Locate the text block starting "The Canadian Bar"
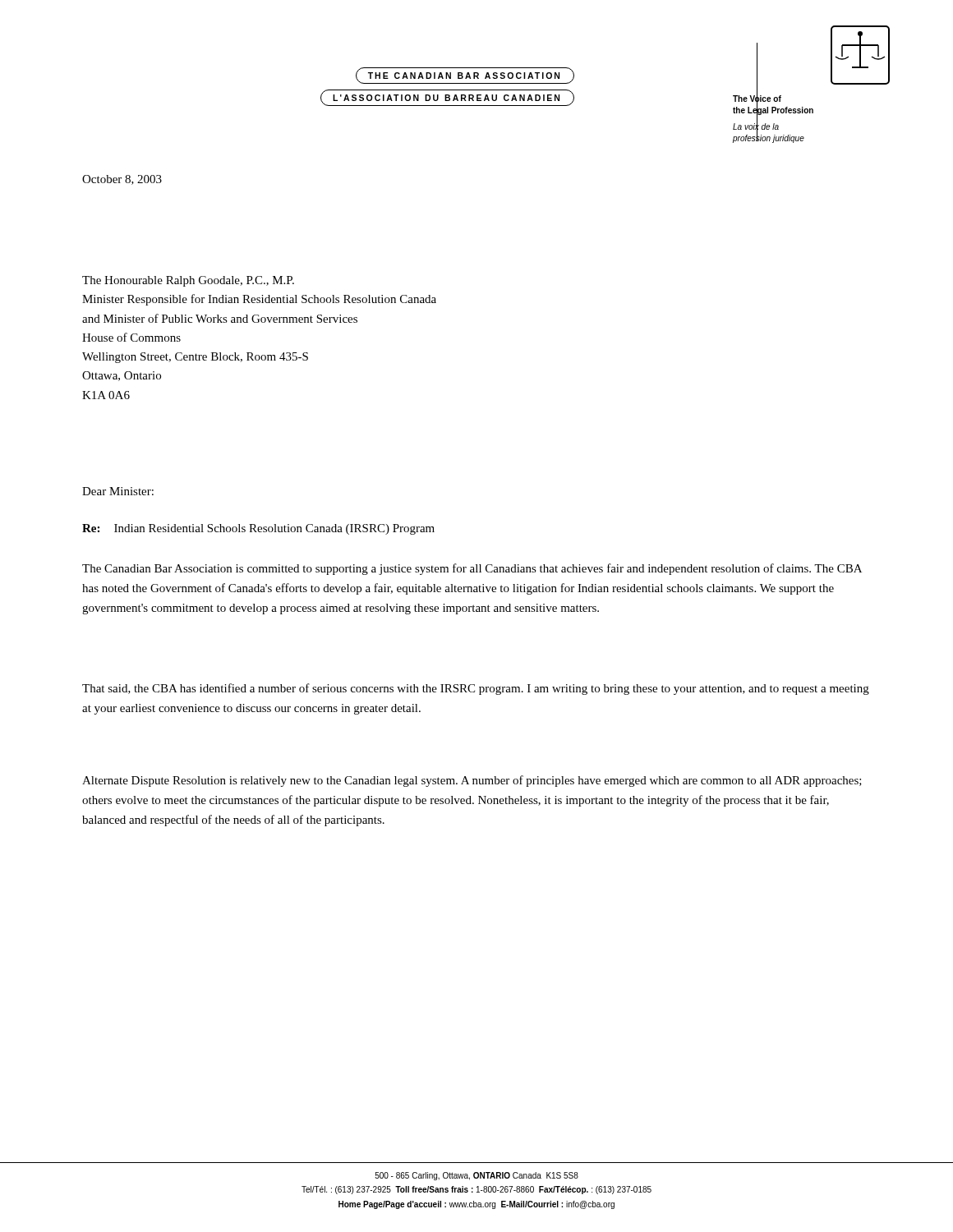This screenshot has height=1232, width=953. click(472, 588)
